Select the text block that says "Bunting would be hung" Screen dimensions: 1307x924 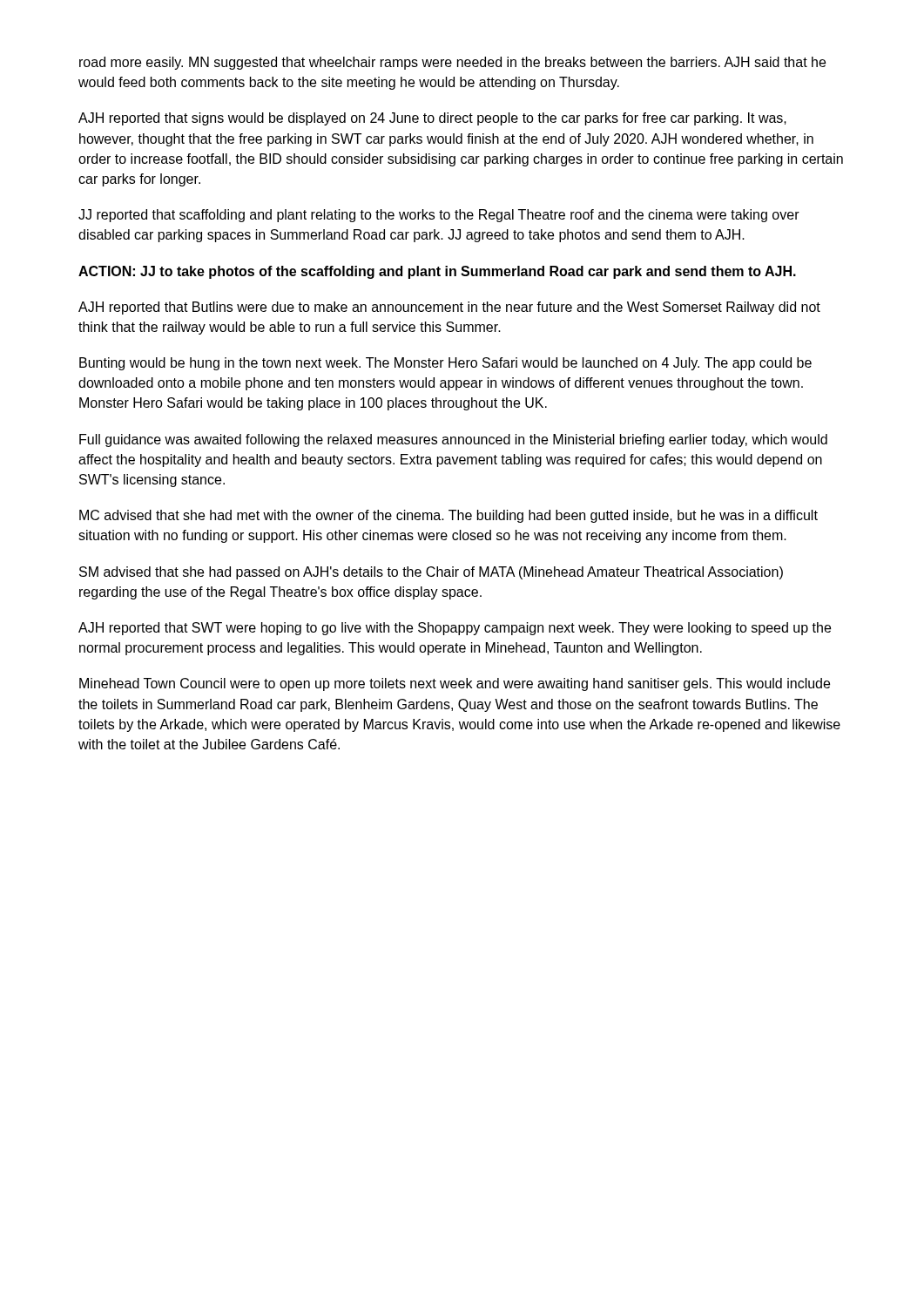click(445, 383)
